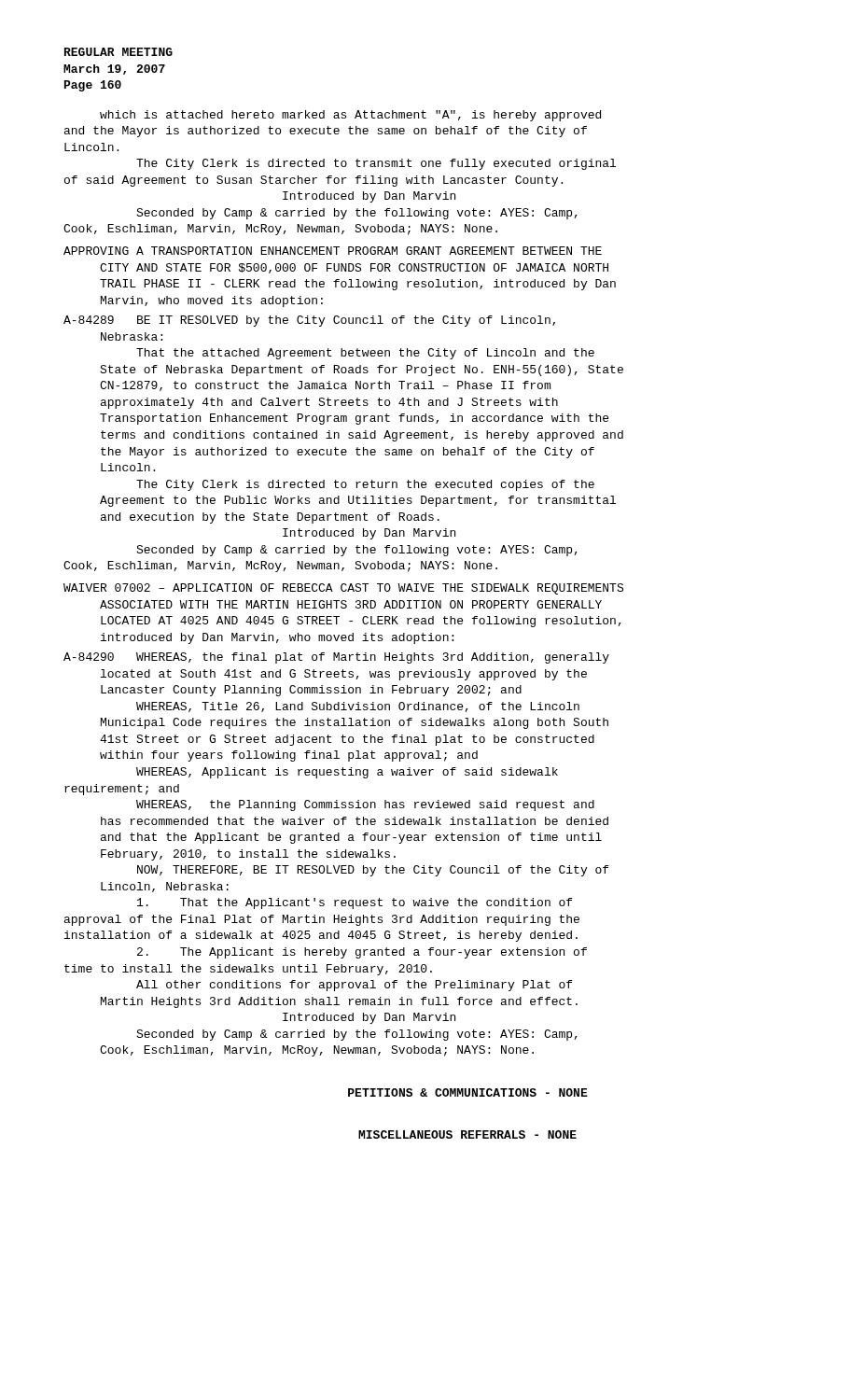Point to the block starting "PETITIONS & COMMUNICATIONS - NONE"

(431, 1093)
